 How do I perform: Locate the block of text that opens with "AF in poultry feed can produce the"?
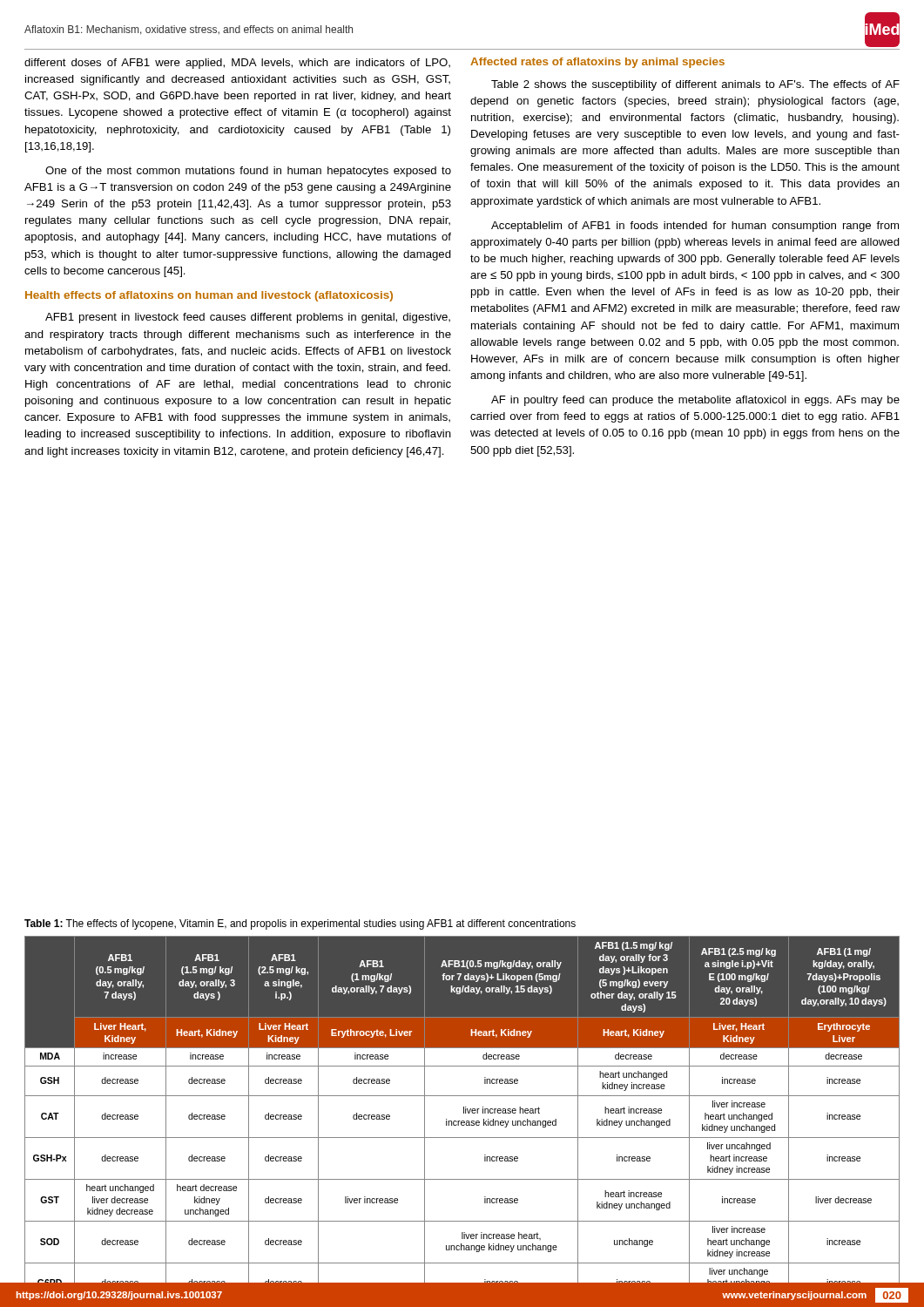pos(685,425)
